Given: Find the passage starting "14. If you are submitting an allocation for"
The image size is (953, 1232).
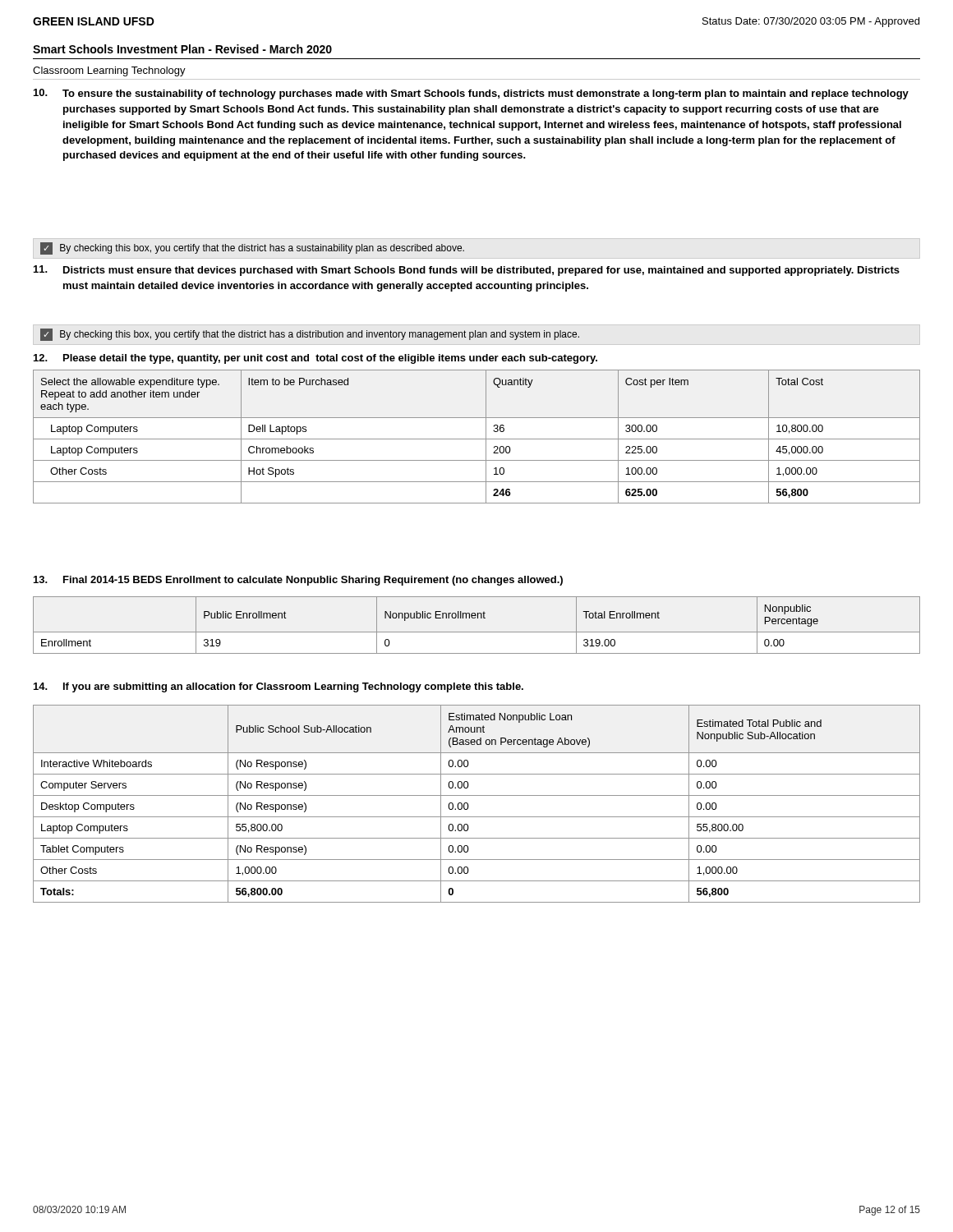Looking at the screenshot, I should 476,686.
